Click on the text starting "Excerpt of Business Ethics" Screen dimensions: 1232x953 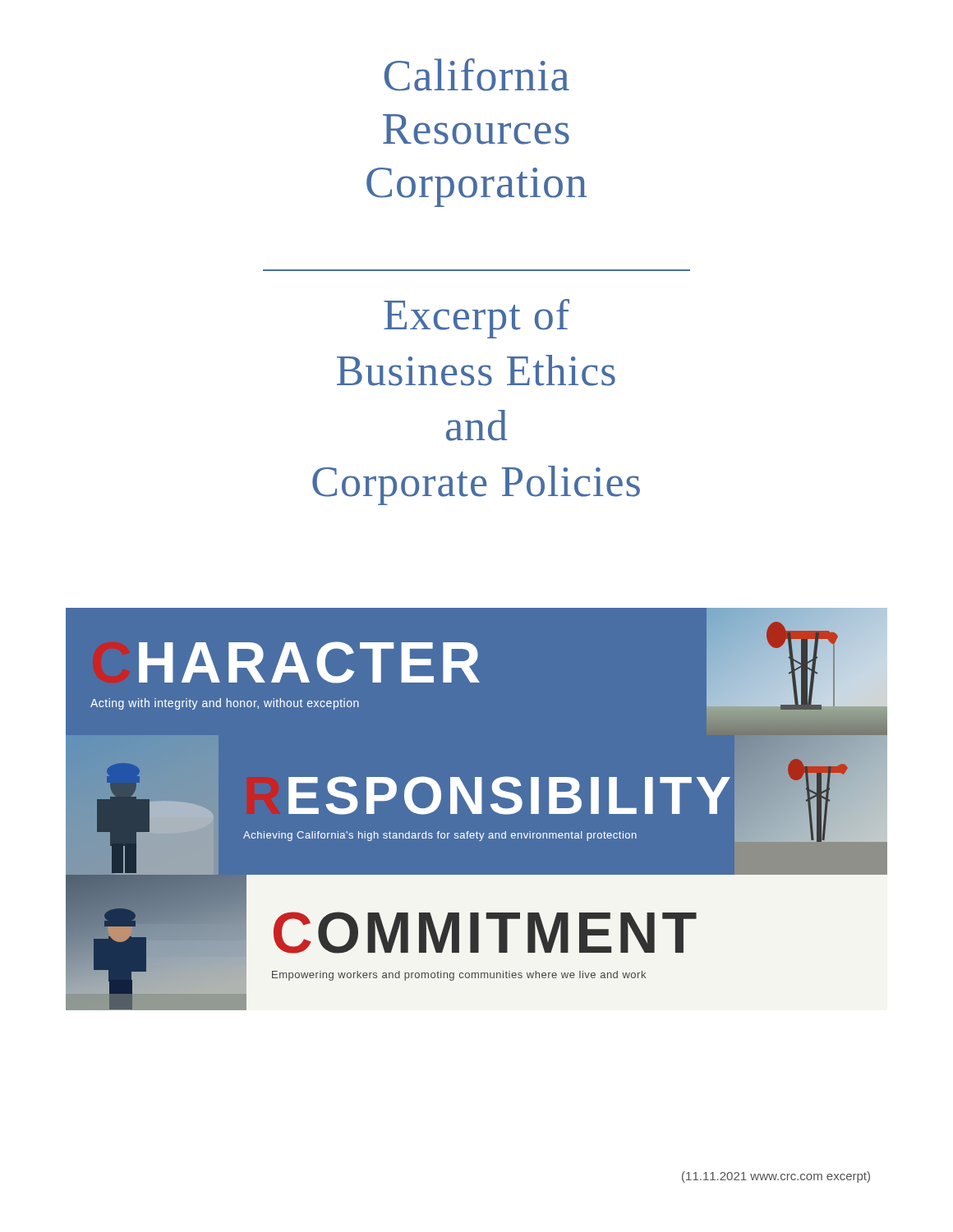(x=476, y=398)
